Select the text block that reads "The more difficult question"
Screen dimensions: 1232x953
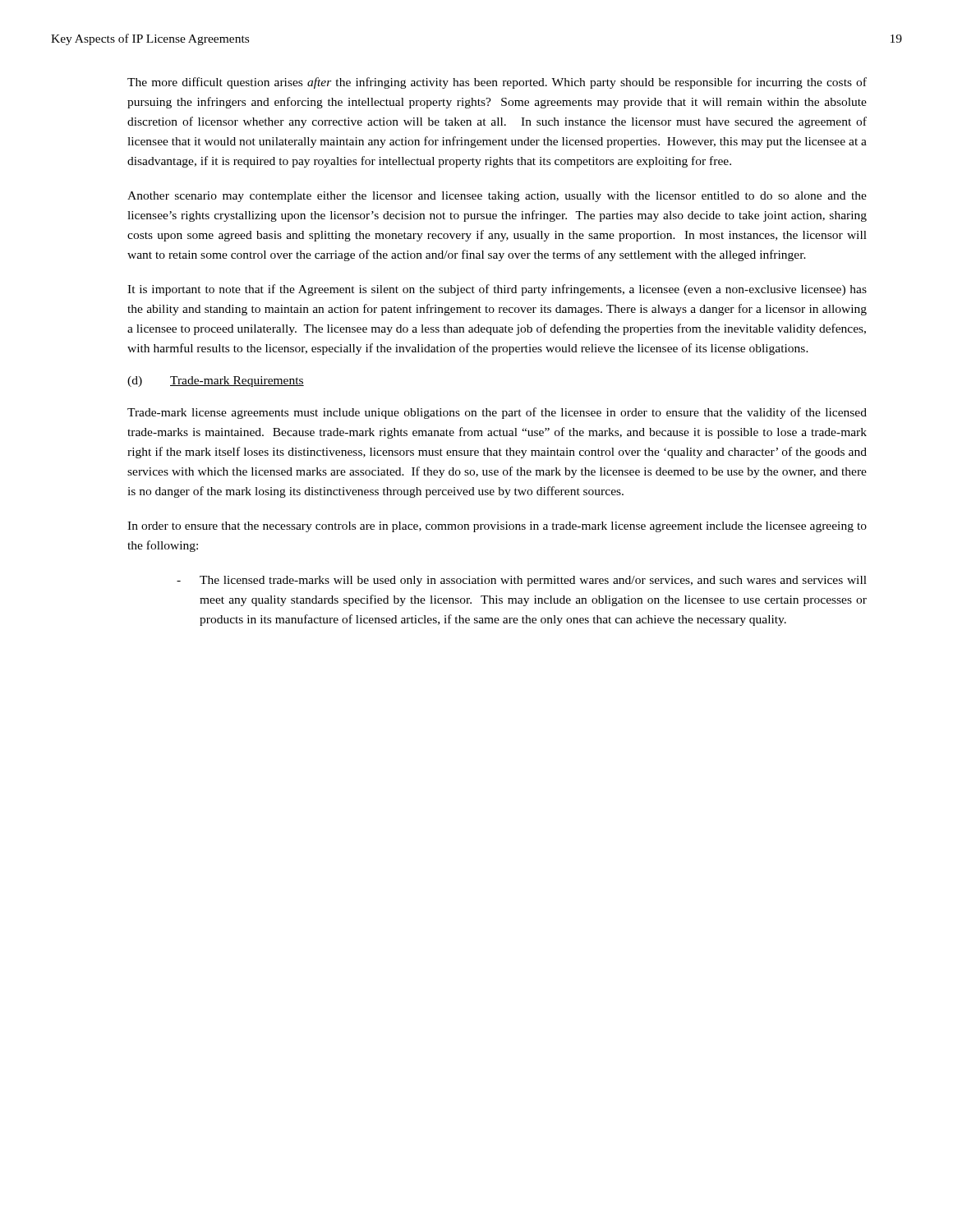coord(497,122)
